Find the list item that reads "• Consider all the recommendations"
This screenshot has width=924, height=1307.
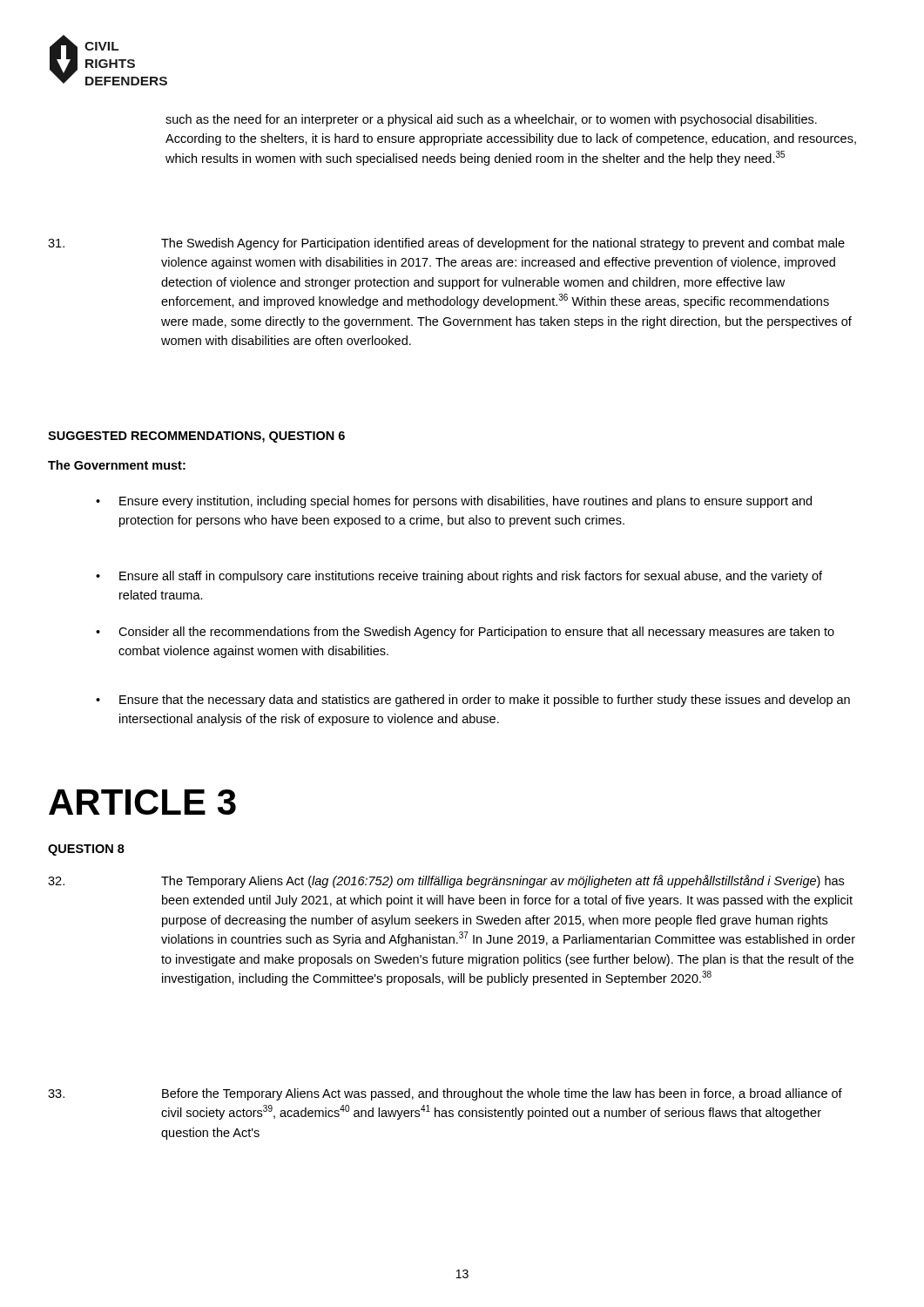coord(477,642)
